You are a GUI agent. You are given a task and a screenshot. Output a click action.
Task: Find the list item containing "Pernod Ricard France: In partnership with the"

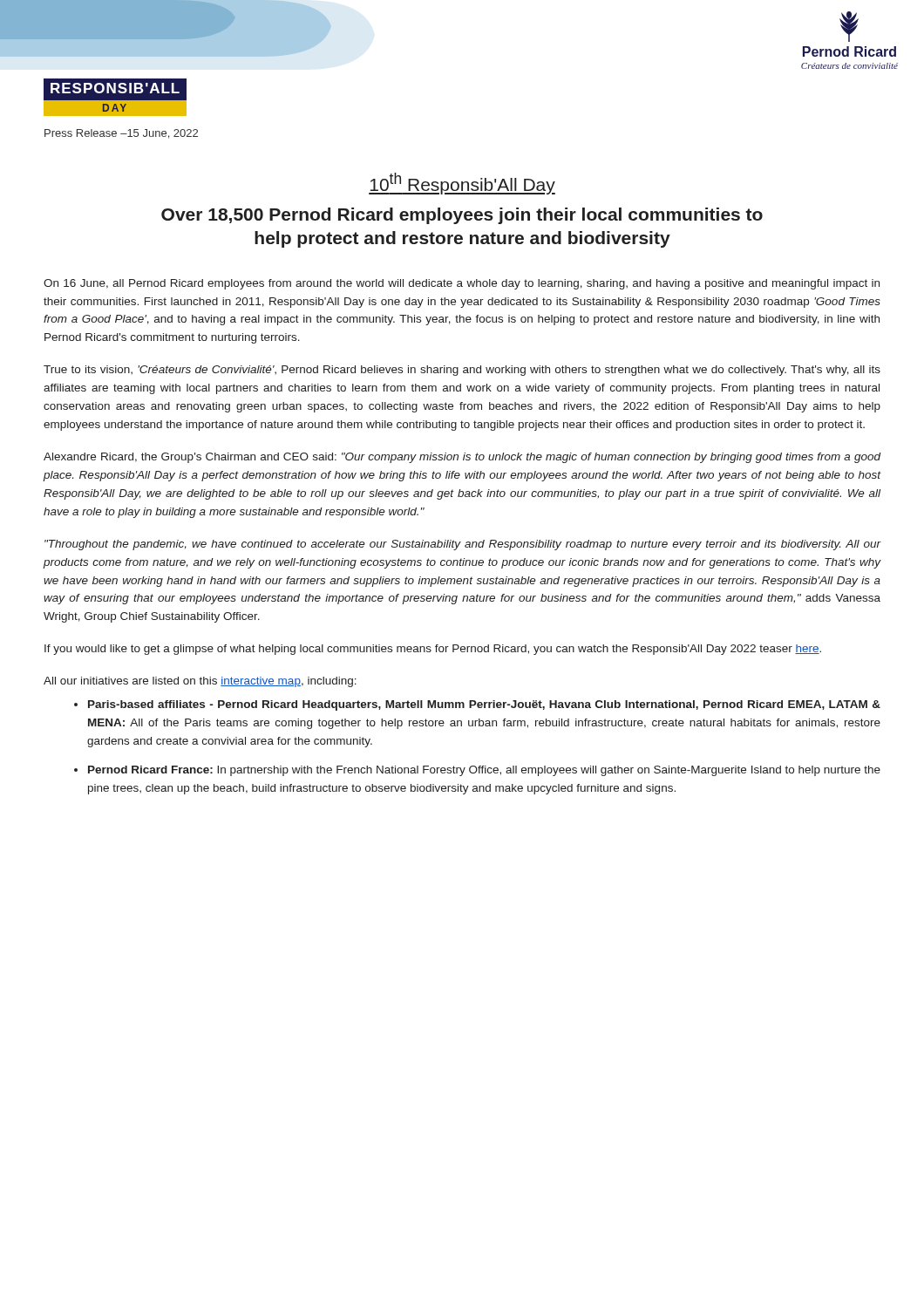point(484,779)
